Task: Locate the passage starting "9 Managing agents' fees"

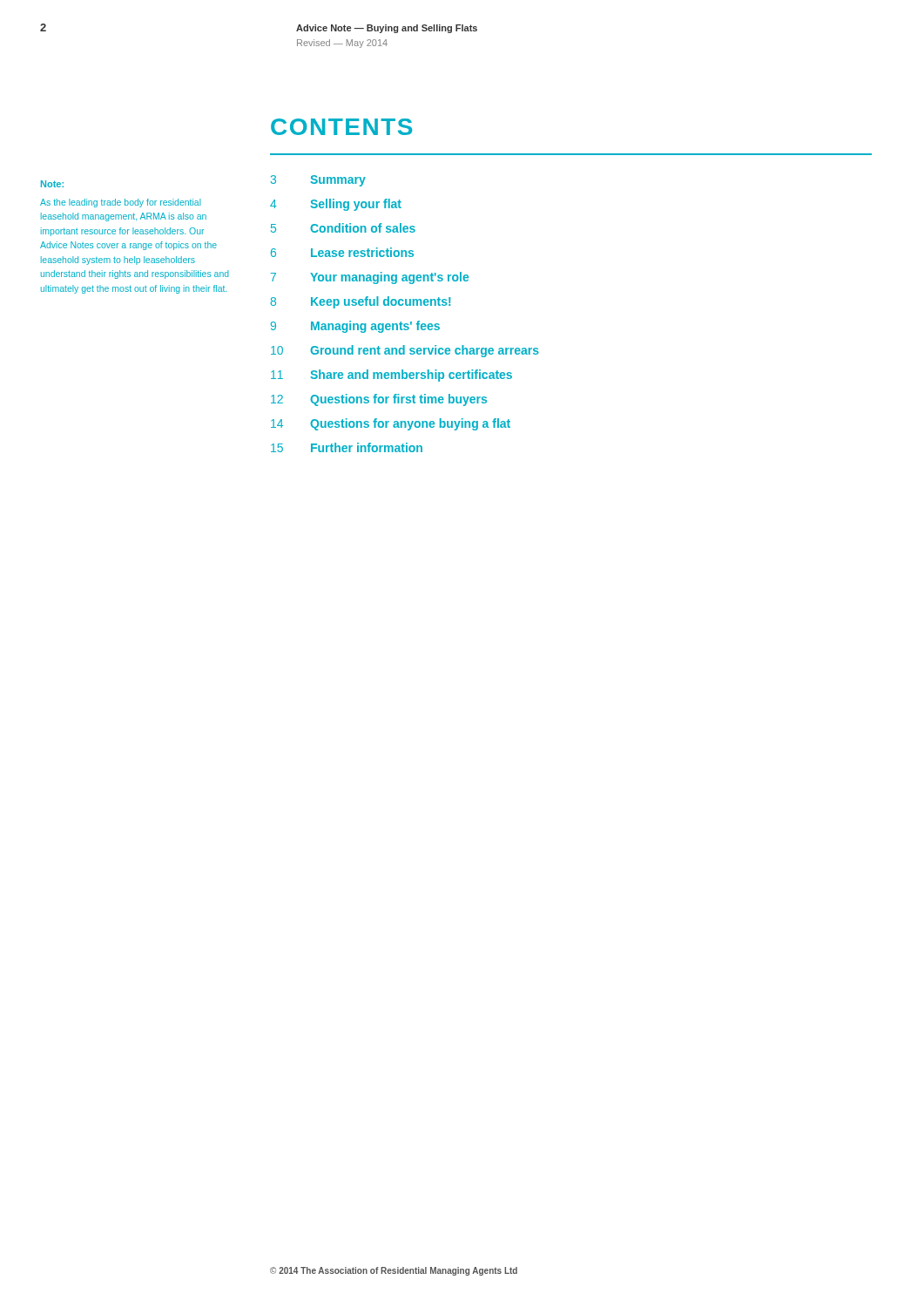Action: (x=355, y=327)
